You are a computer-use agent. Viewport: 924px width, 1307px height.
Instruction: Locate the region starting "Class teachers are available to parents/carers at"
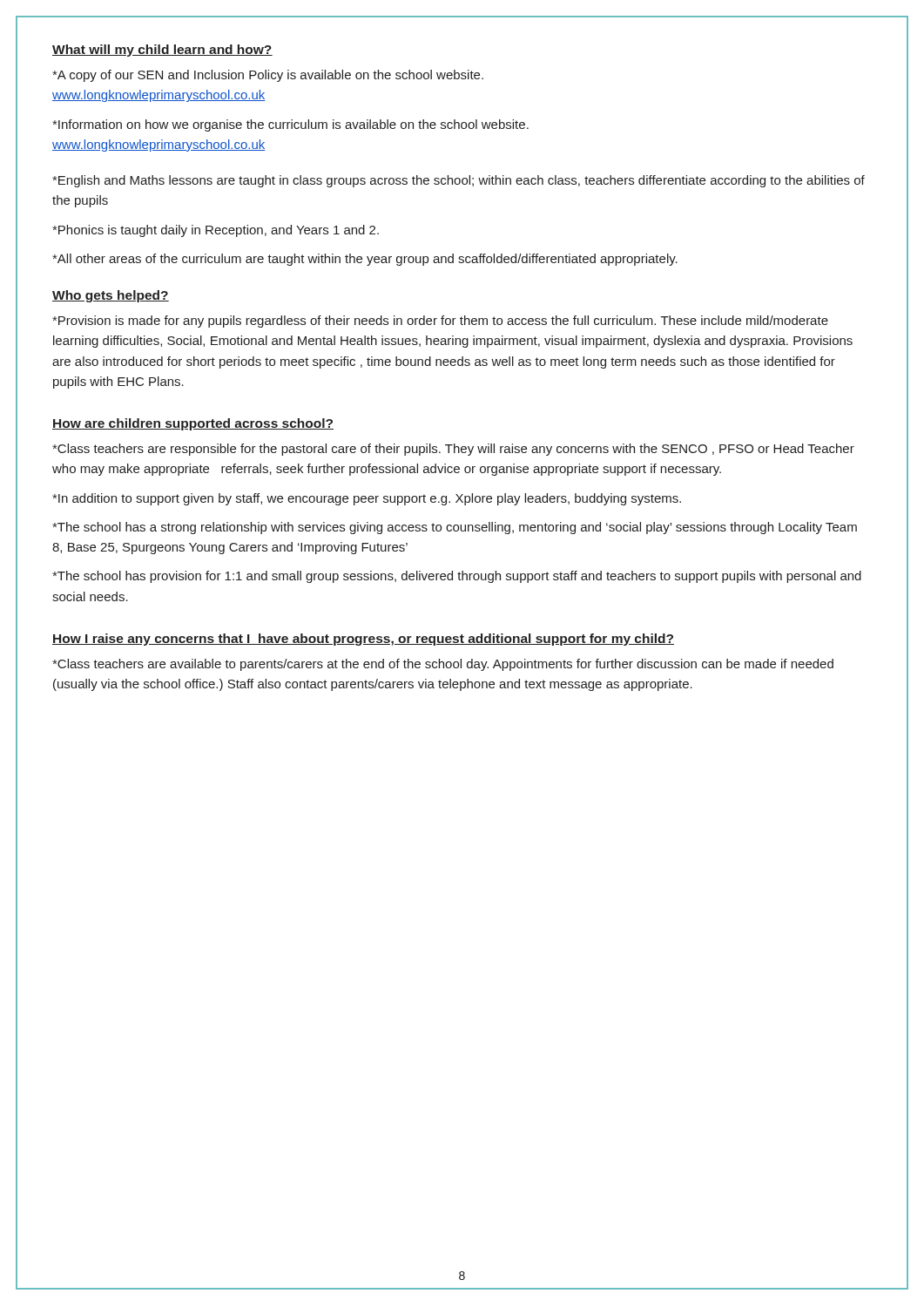[x=443, y=673]
